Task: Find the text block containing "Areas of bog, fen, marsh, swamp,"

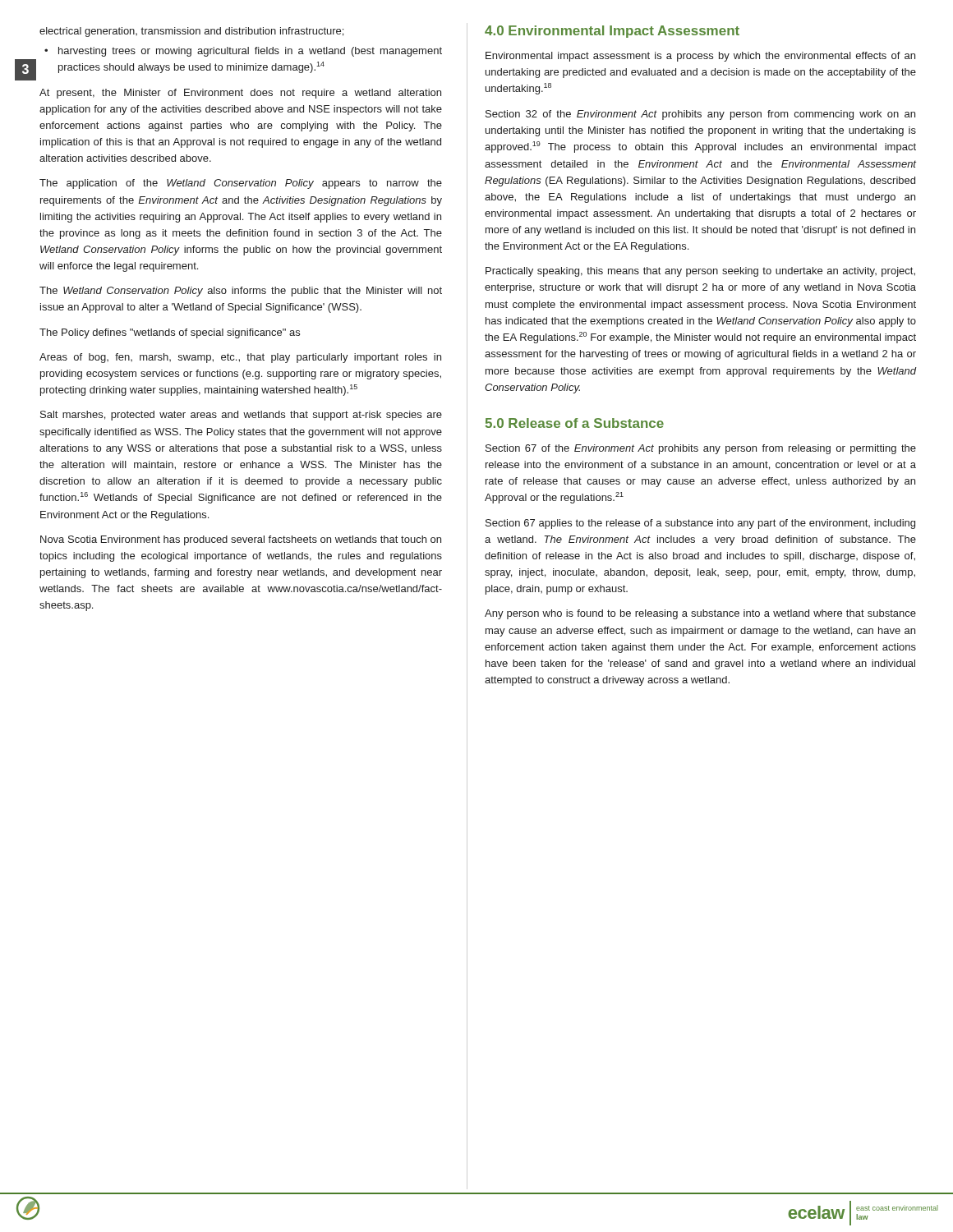Action: point(241,373)
